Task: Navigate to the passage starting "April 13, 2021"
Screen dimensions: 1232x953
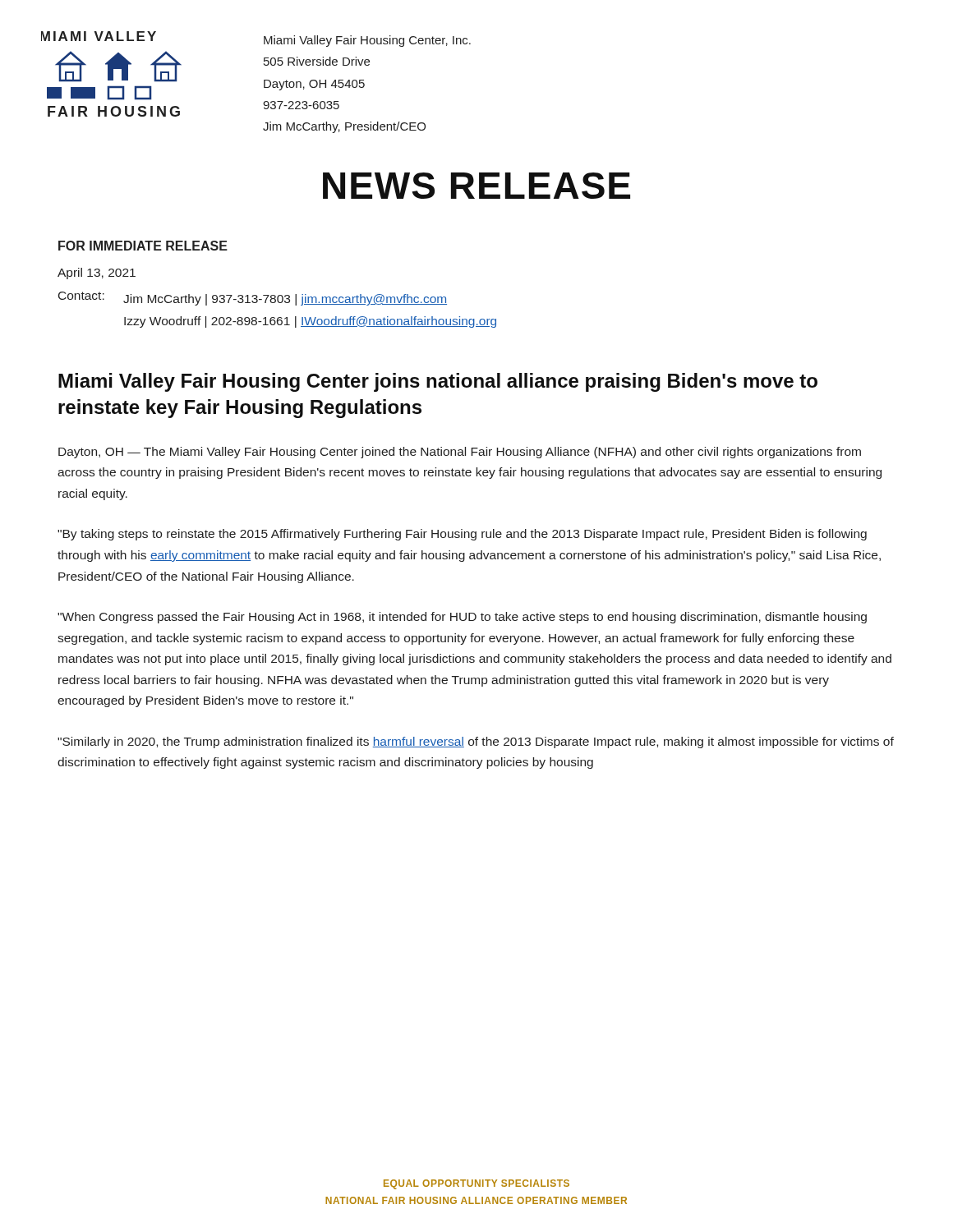Action: 97,272
